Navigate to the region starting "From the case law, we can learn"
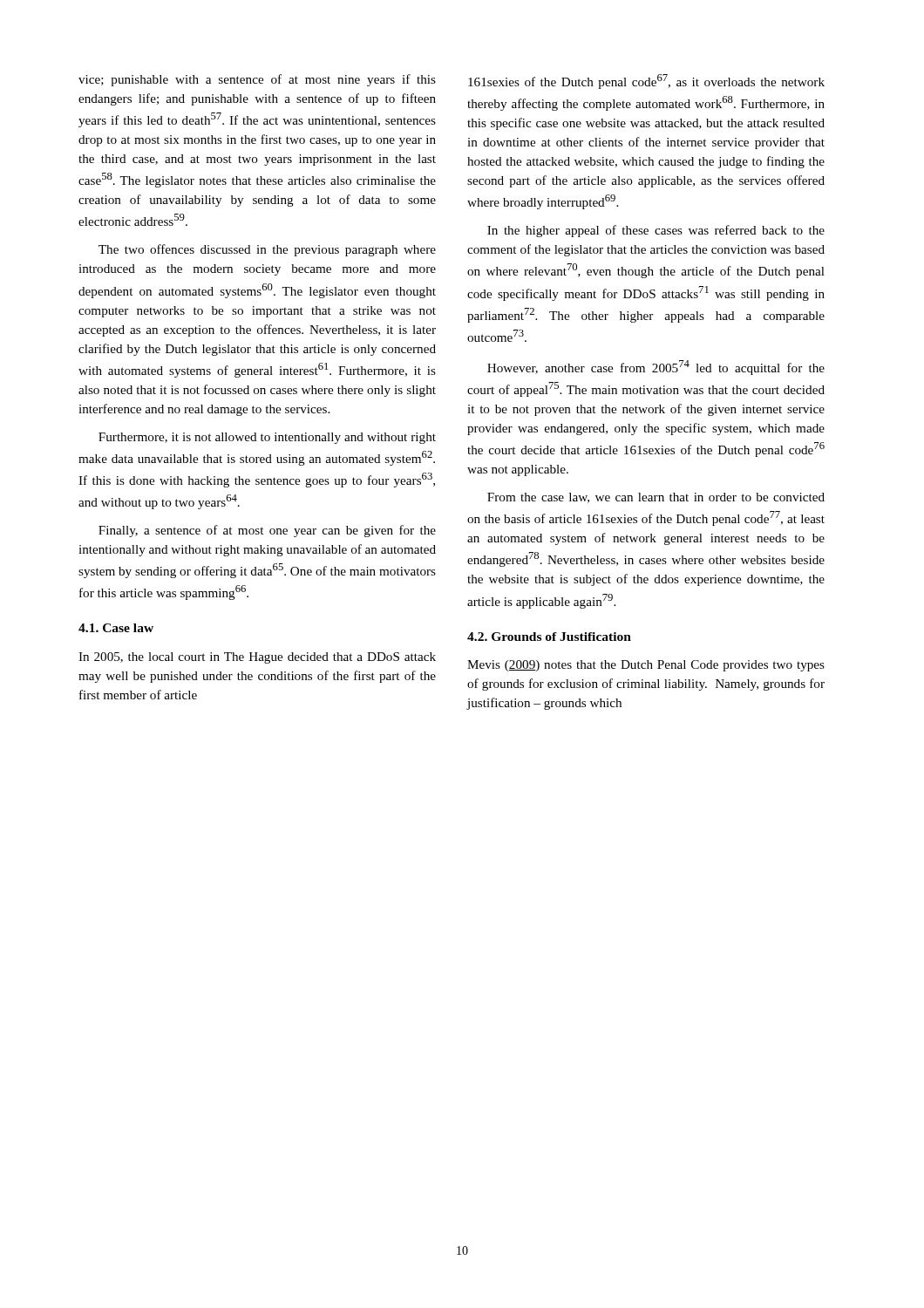The height and width of the screenshot is (1308, 924). pos(646,549)
